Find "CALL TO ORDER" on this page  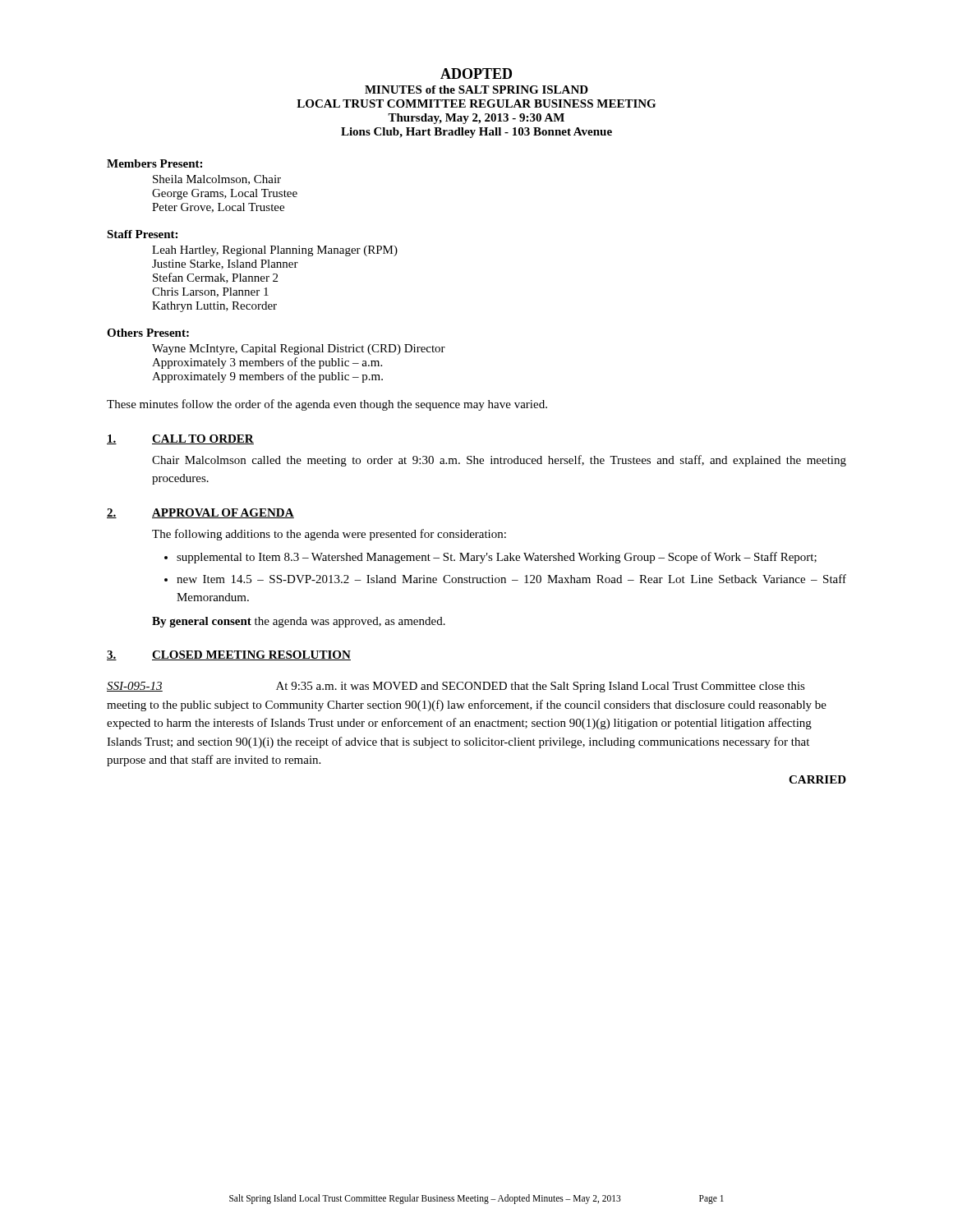(x=203, y=438)
